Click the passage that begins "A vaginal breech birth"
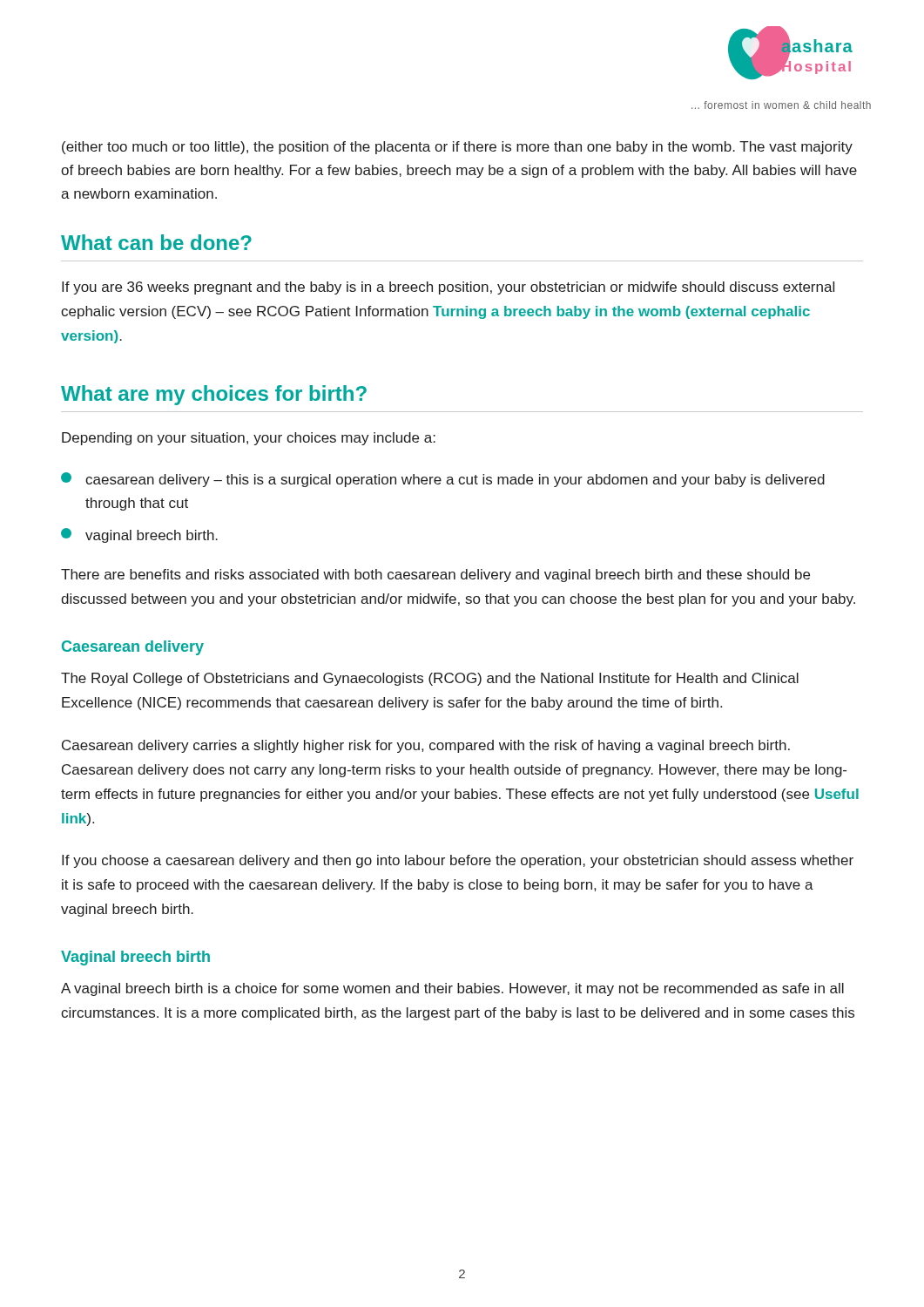The width and height of the screenshot is (924, 1307). coord(458,1001)
